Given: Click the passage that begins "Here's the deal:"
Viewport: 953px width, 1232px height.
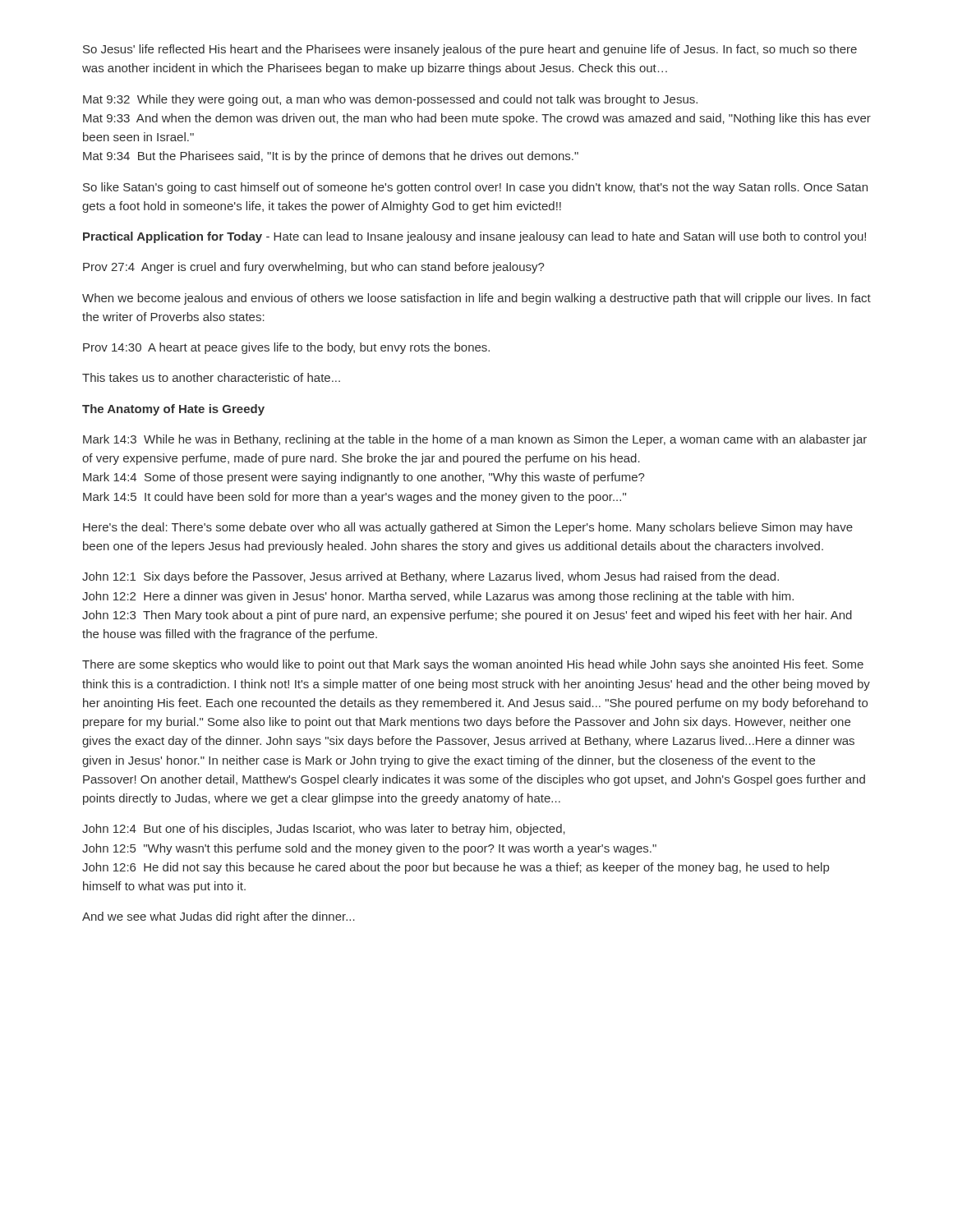Looking at the screenshot, I should pyautogui.click(x=467, y=536).
